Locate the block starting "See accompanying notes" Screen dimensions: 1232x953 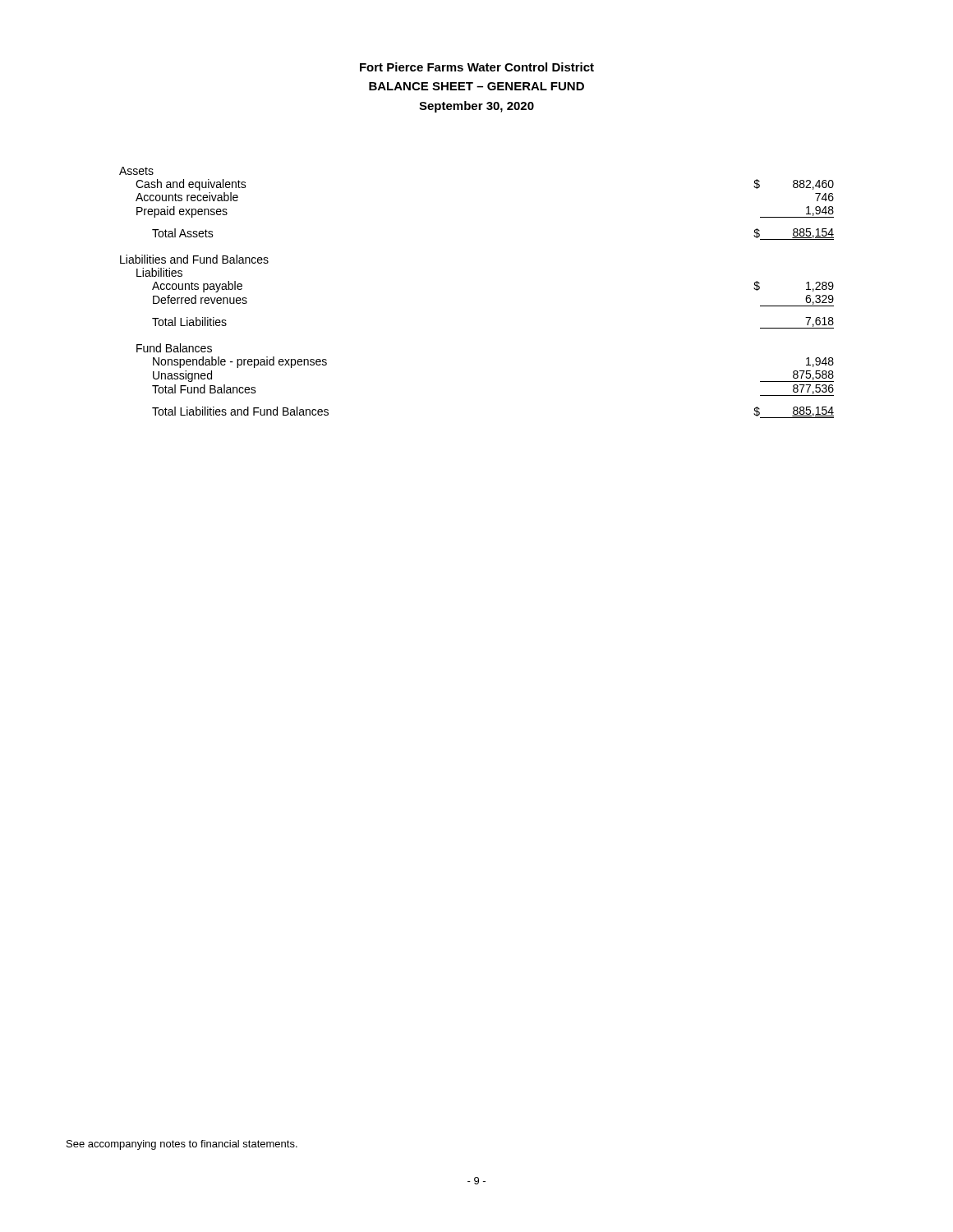click(x=182, y=1144)
